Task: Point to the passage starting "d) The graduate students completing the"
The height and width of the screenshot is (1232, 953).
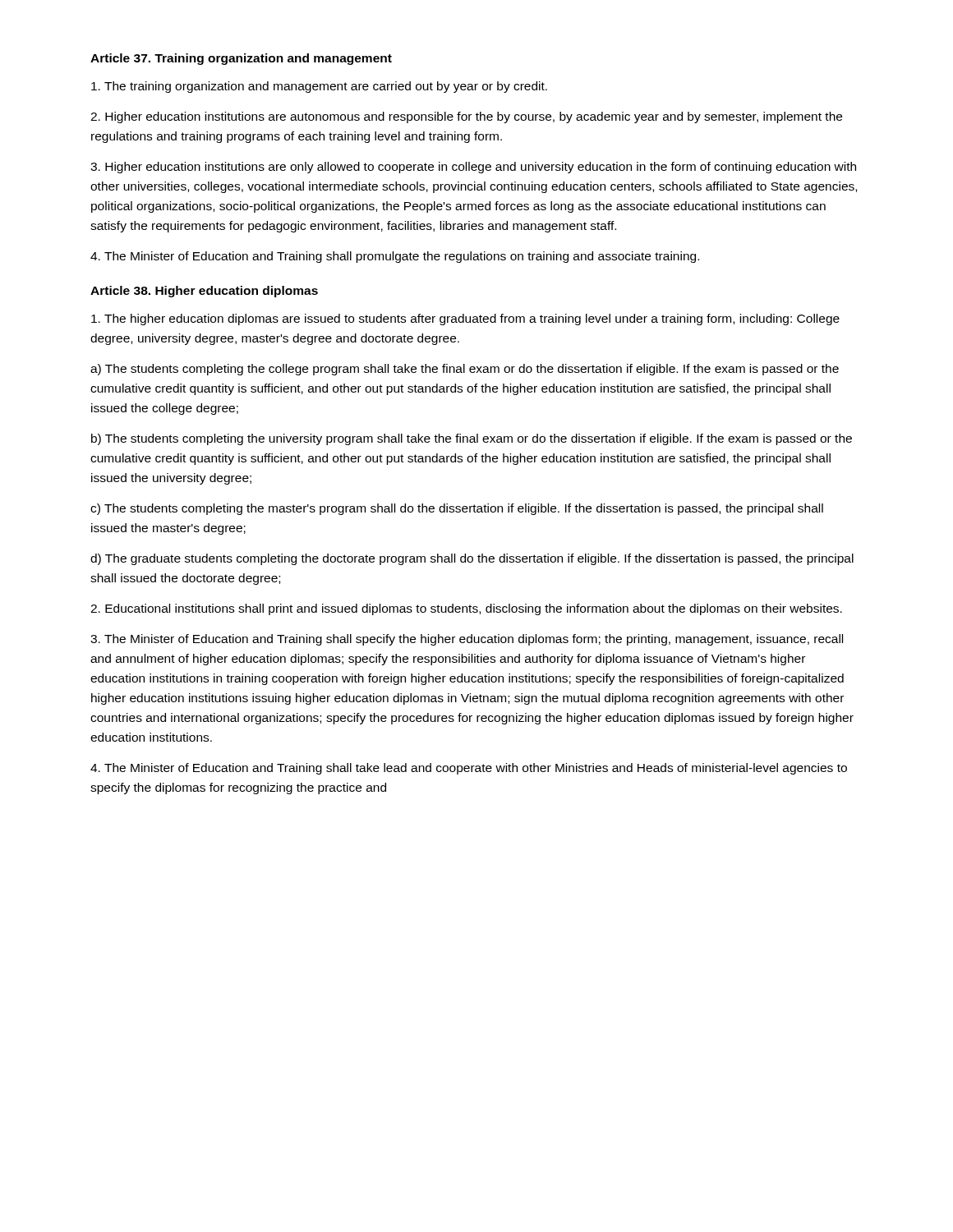Action: [x=472, y=568]
